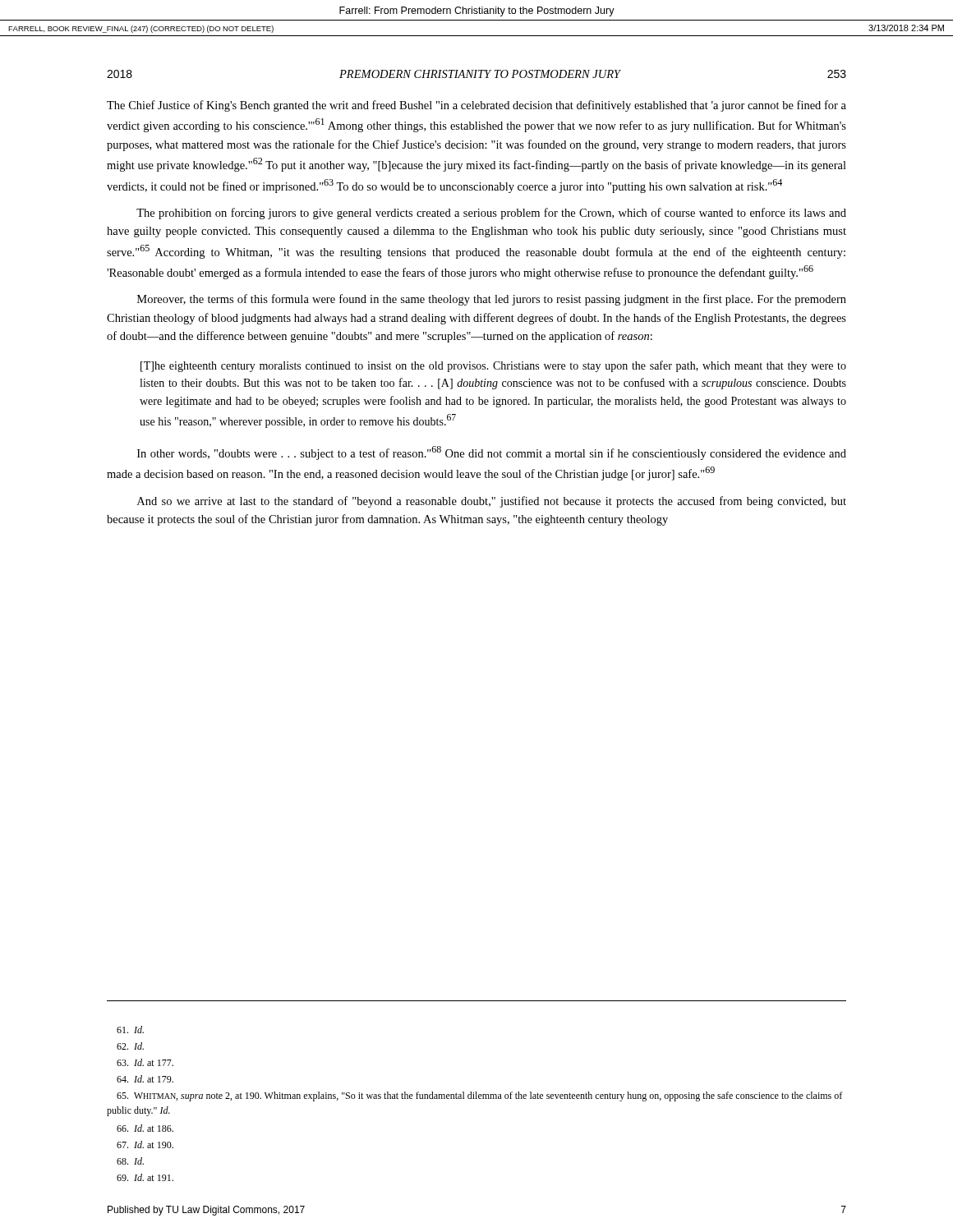Where is the passage that starts "The Chief Justice of King's Bench granted the"?
953x1232 pixels.
tap(476, 146)
